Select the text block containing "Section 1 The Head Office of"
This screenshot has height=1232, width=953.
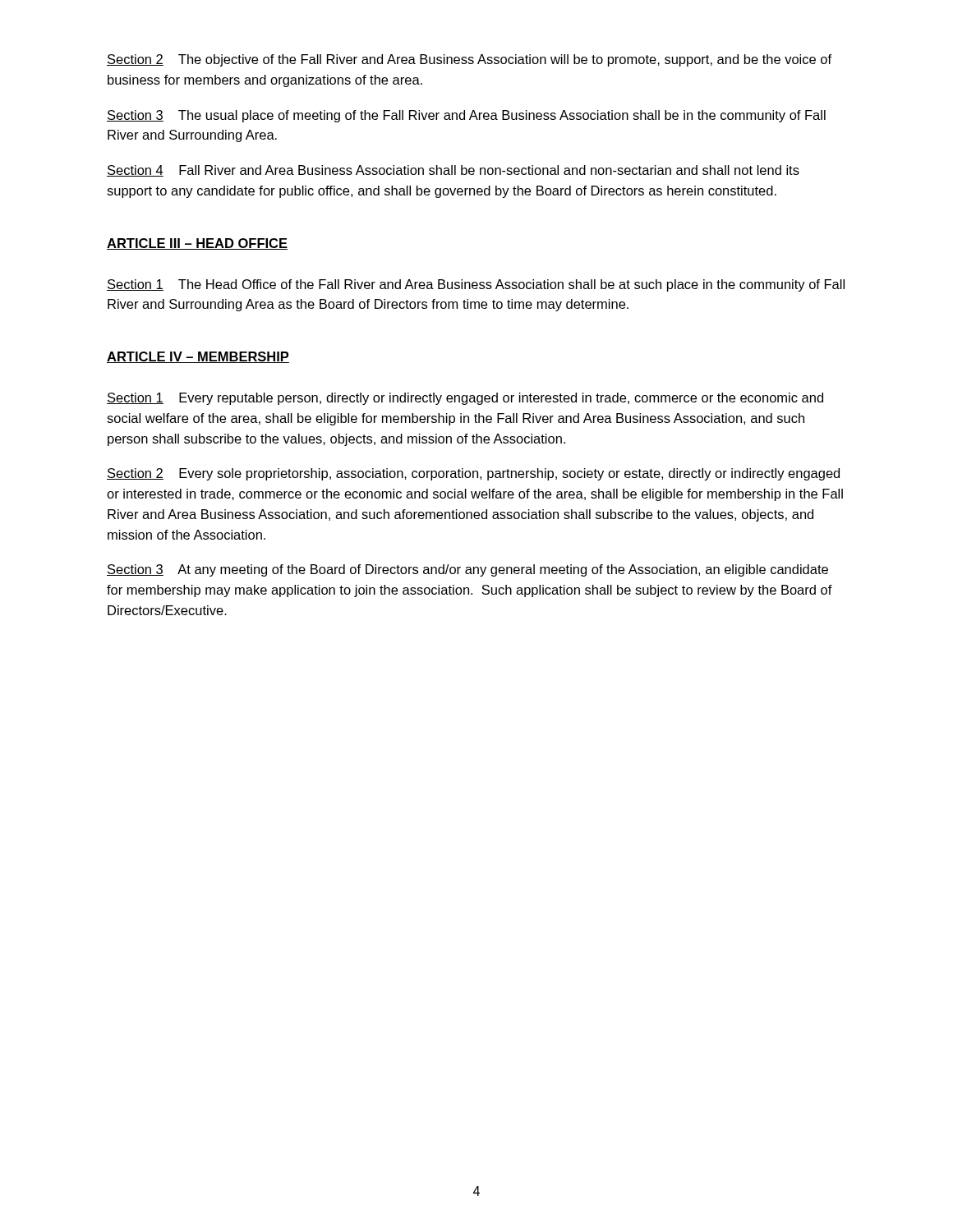point(476,294)
